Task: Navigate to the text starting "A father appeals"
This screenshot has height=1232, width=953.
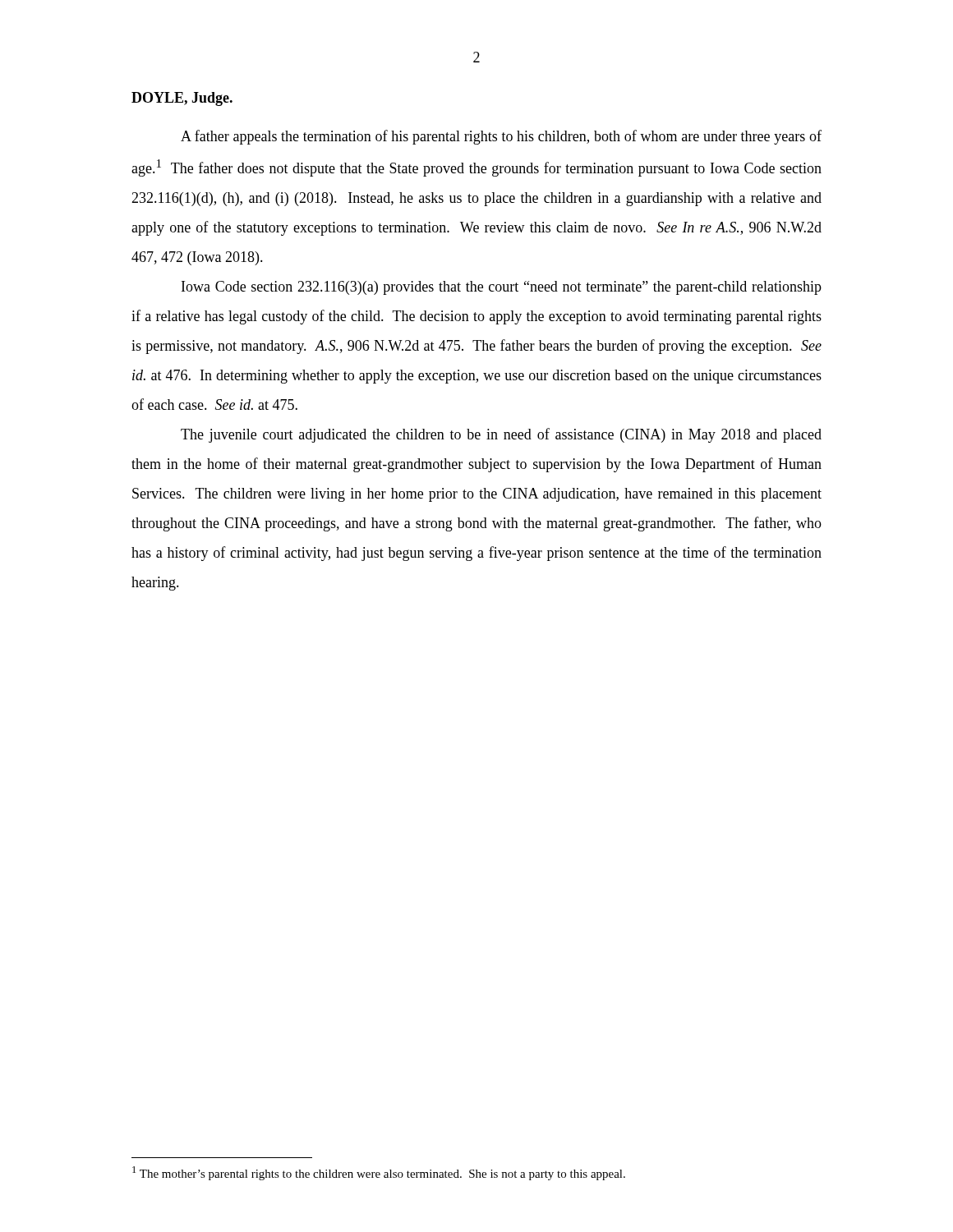Action: tap(476, 197)
